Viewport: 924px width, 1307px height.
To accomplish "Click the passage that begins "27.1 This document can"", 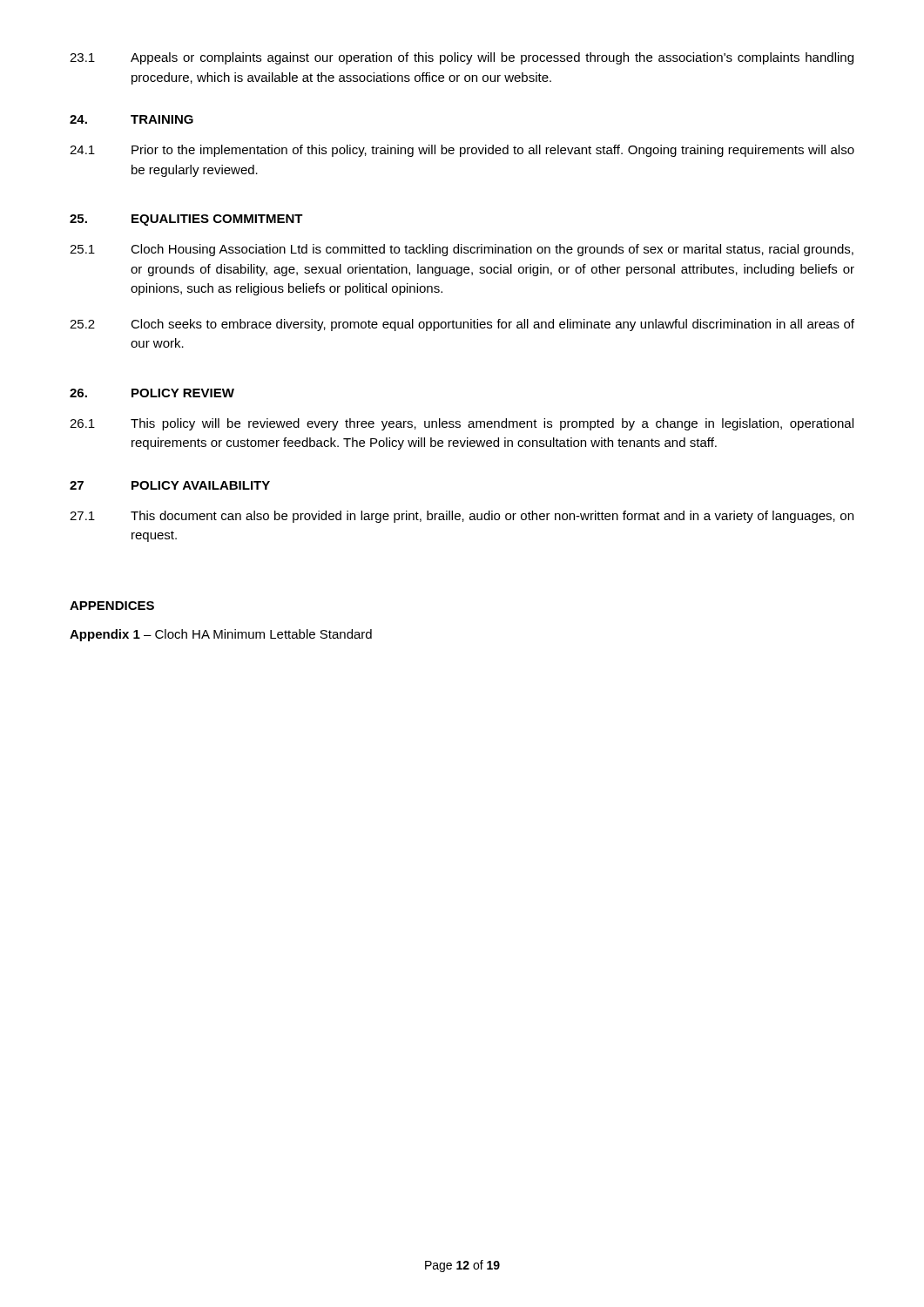I will click(x=462, y=525).
